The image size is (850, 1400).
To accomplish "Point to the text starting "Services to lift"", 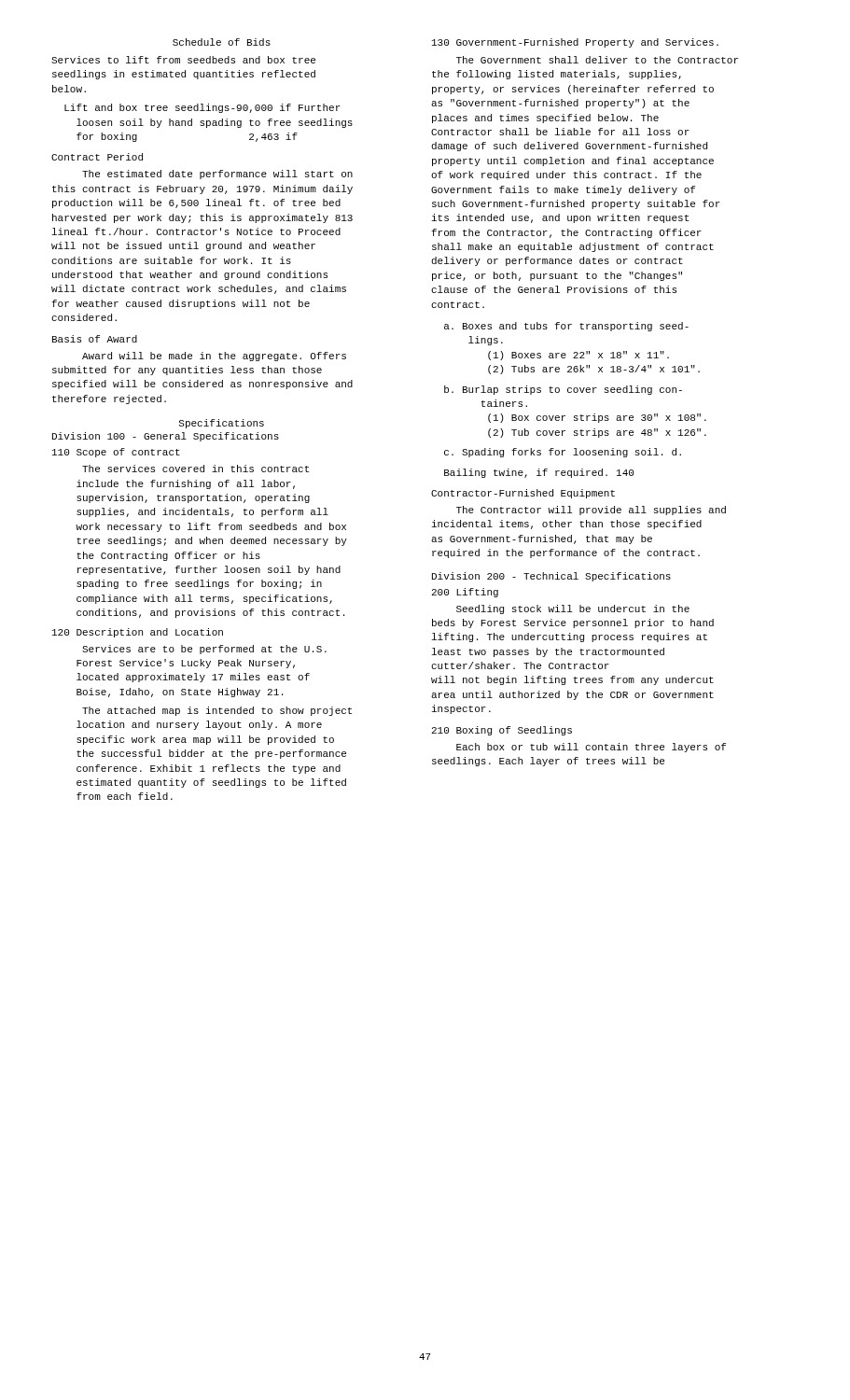I will [x=184, y=75].
